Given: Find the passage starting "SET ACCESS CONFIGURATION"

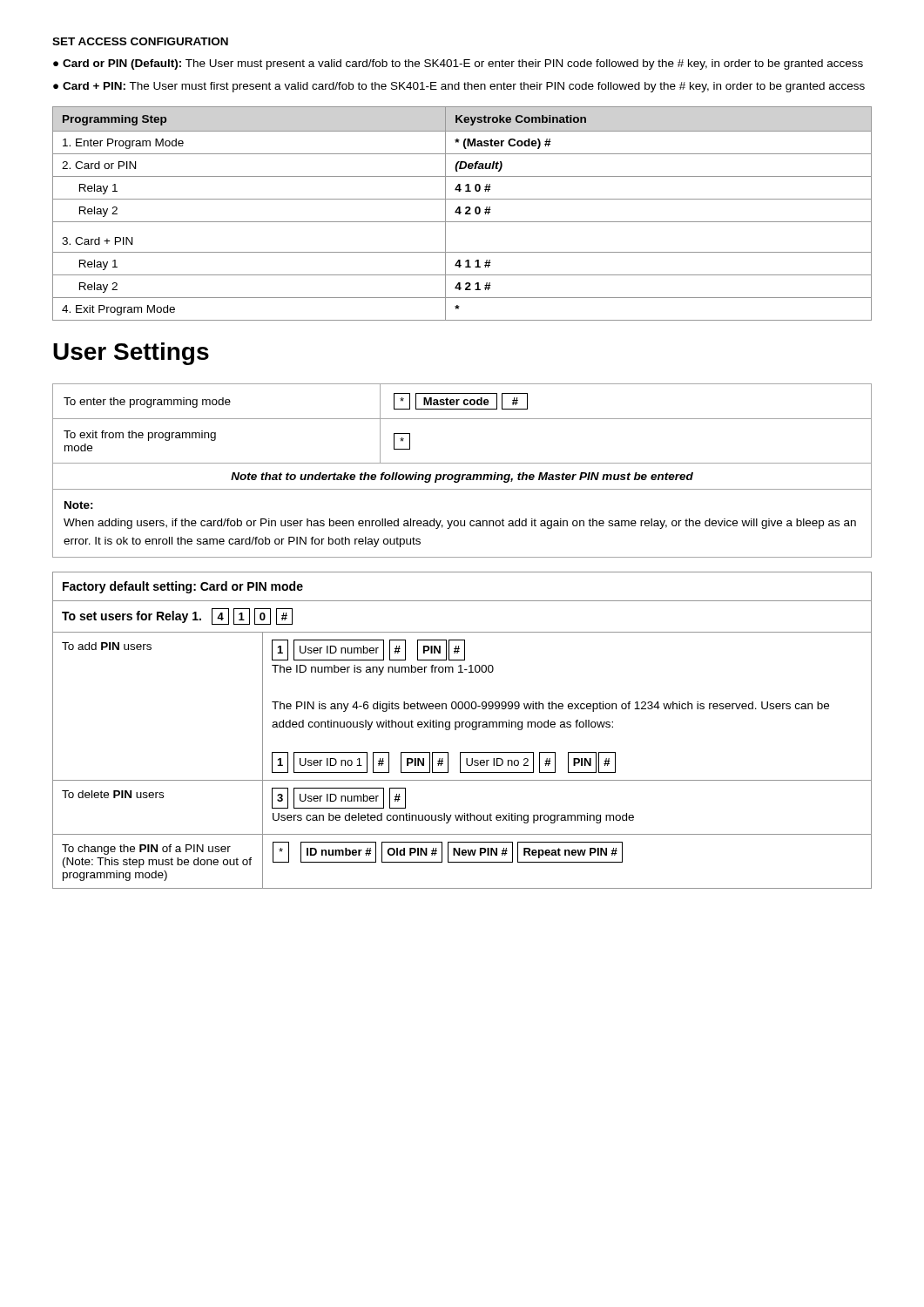Looking at the screenshot, I should coord(140,41).
